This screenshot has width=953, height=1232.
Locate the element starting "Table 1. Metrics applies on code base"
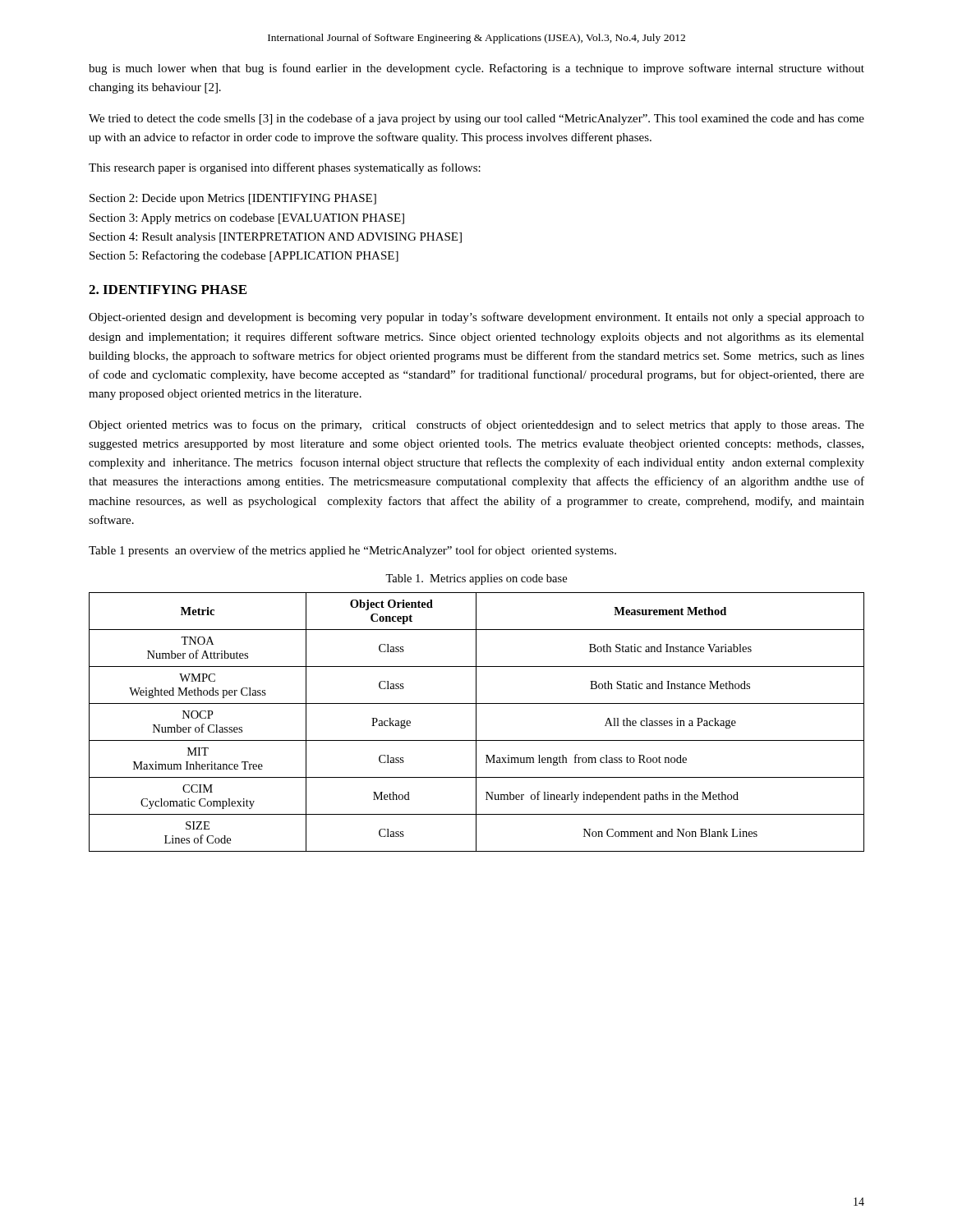coord(476,578)
